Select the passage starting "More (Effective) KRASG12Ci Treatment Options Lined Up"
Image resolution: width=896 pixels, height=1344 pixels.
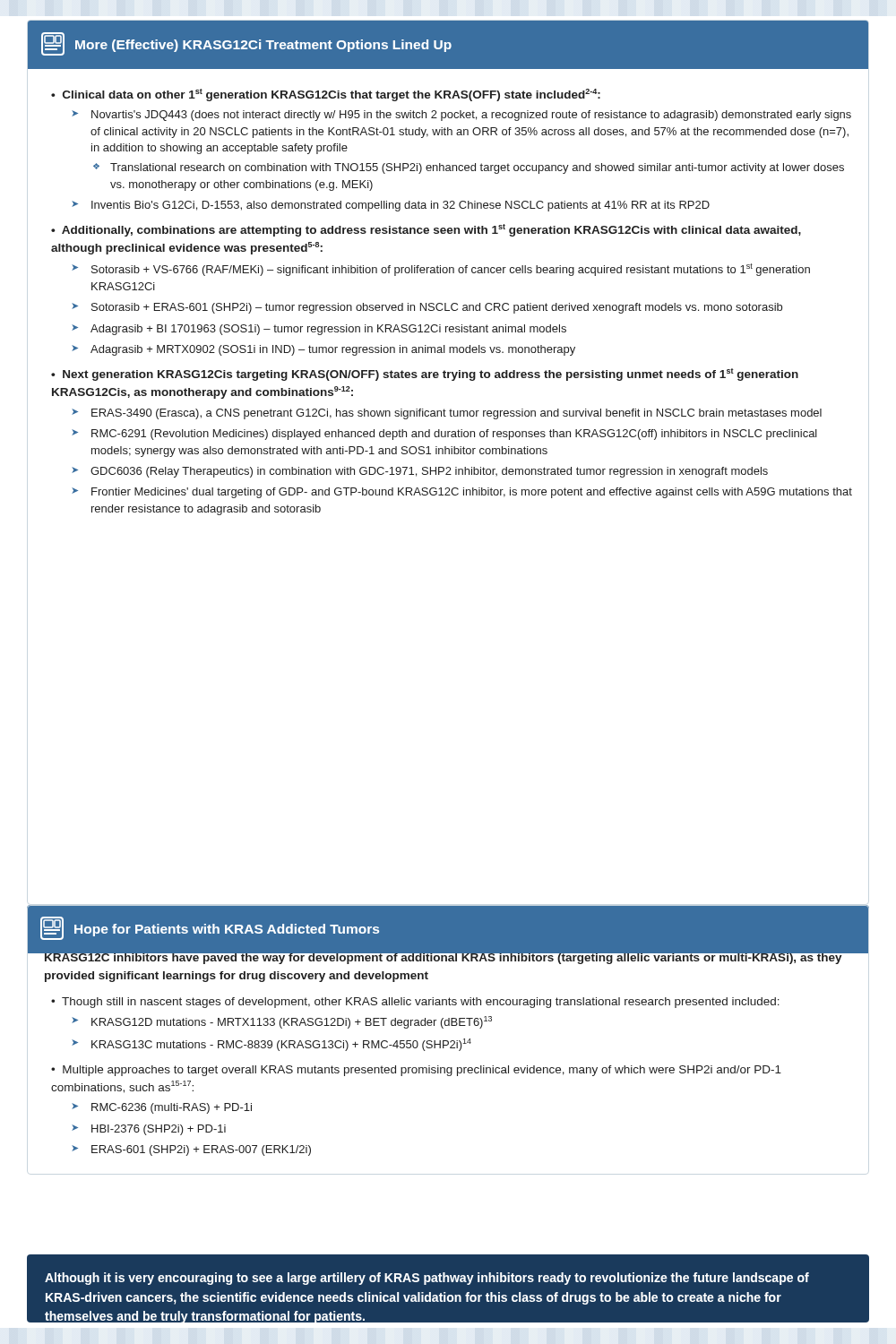coord(246,45)
